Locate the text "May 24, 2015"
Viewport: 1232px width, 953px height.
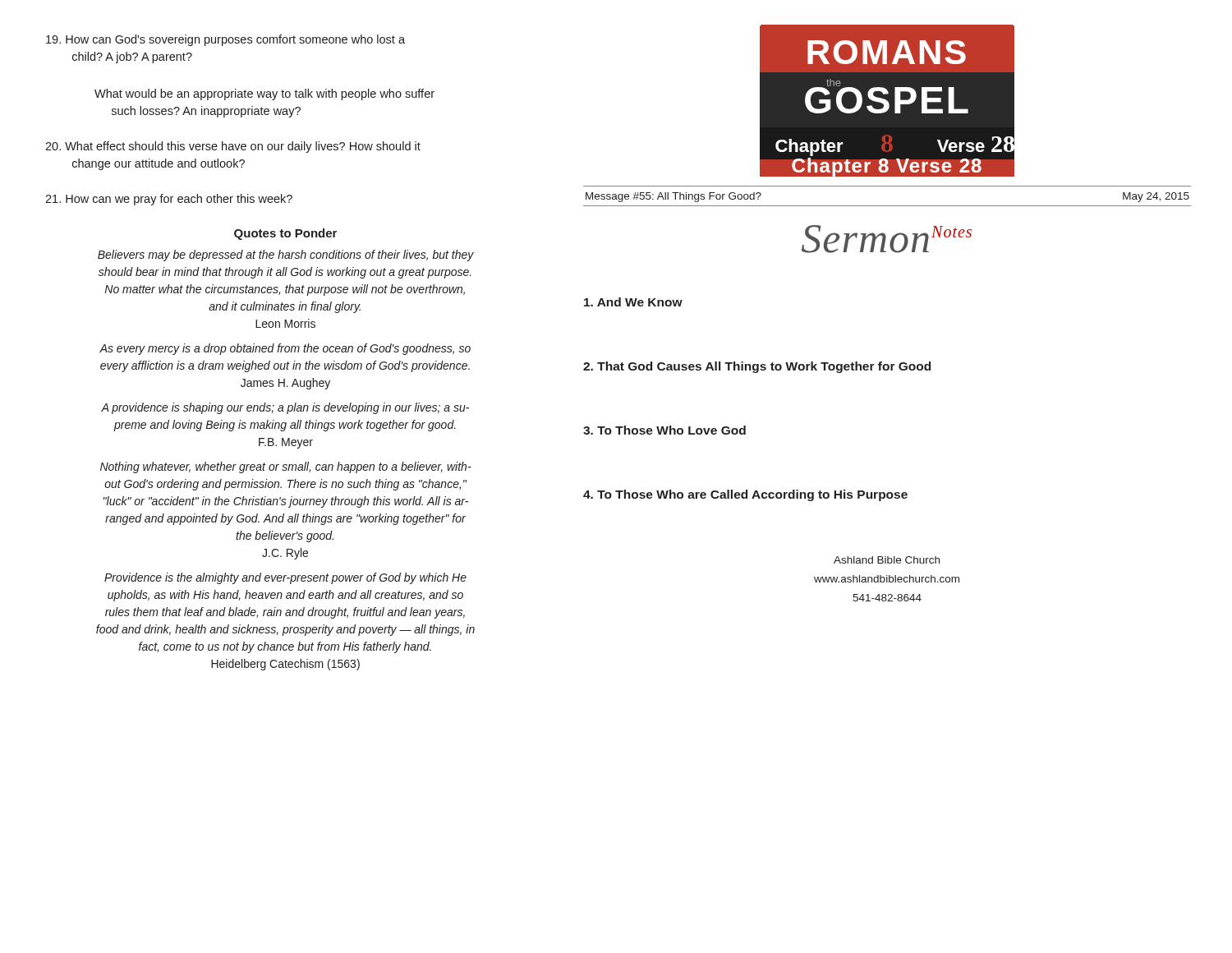(1156, 196)
